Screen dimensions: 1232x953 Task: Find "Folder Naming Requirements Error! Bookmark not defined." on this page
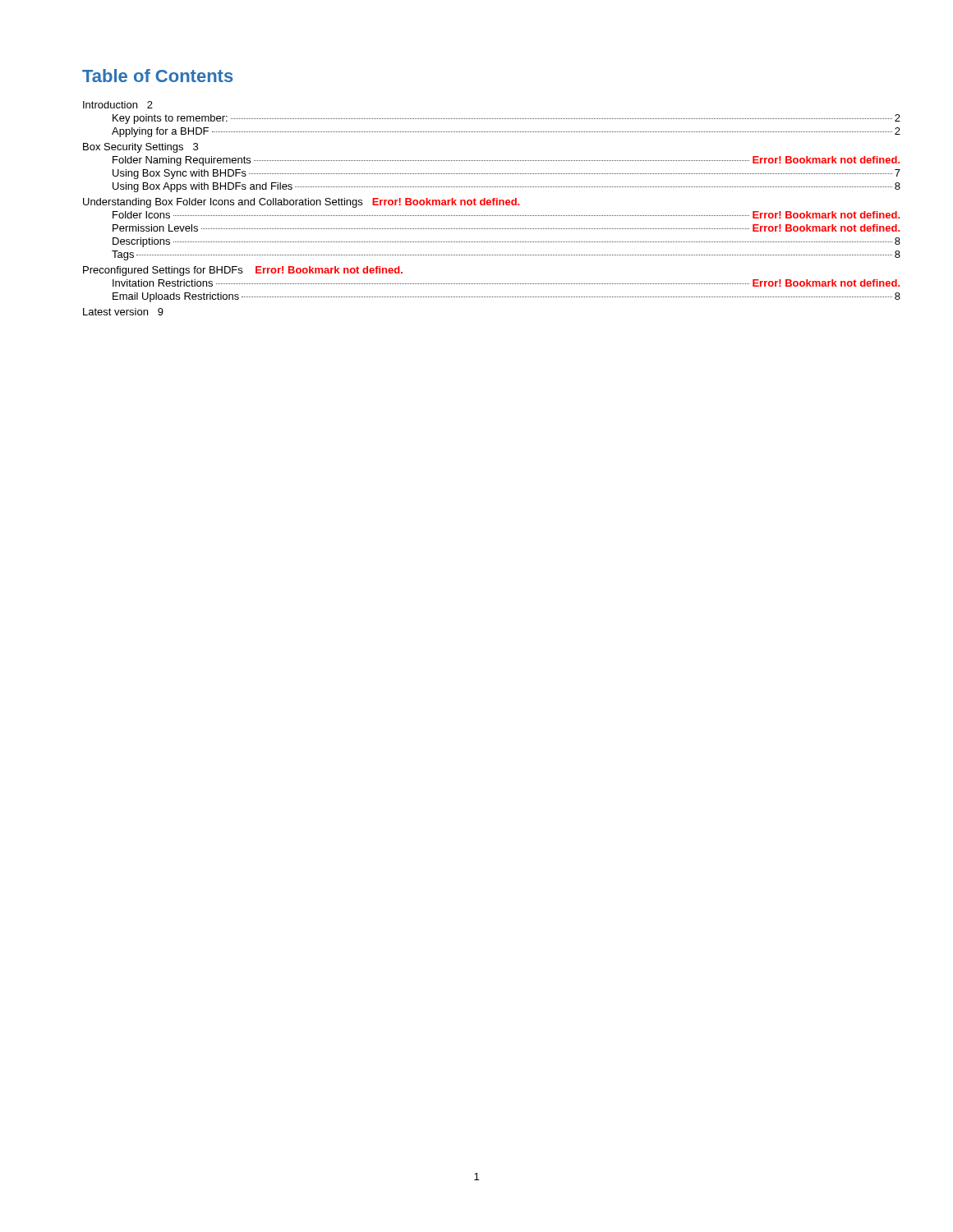[x=506, y=160]
